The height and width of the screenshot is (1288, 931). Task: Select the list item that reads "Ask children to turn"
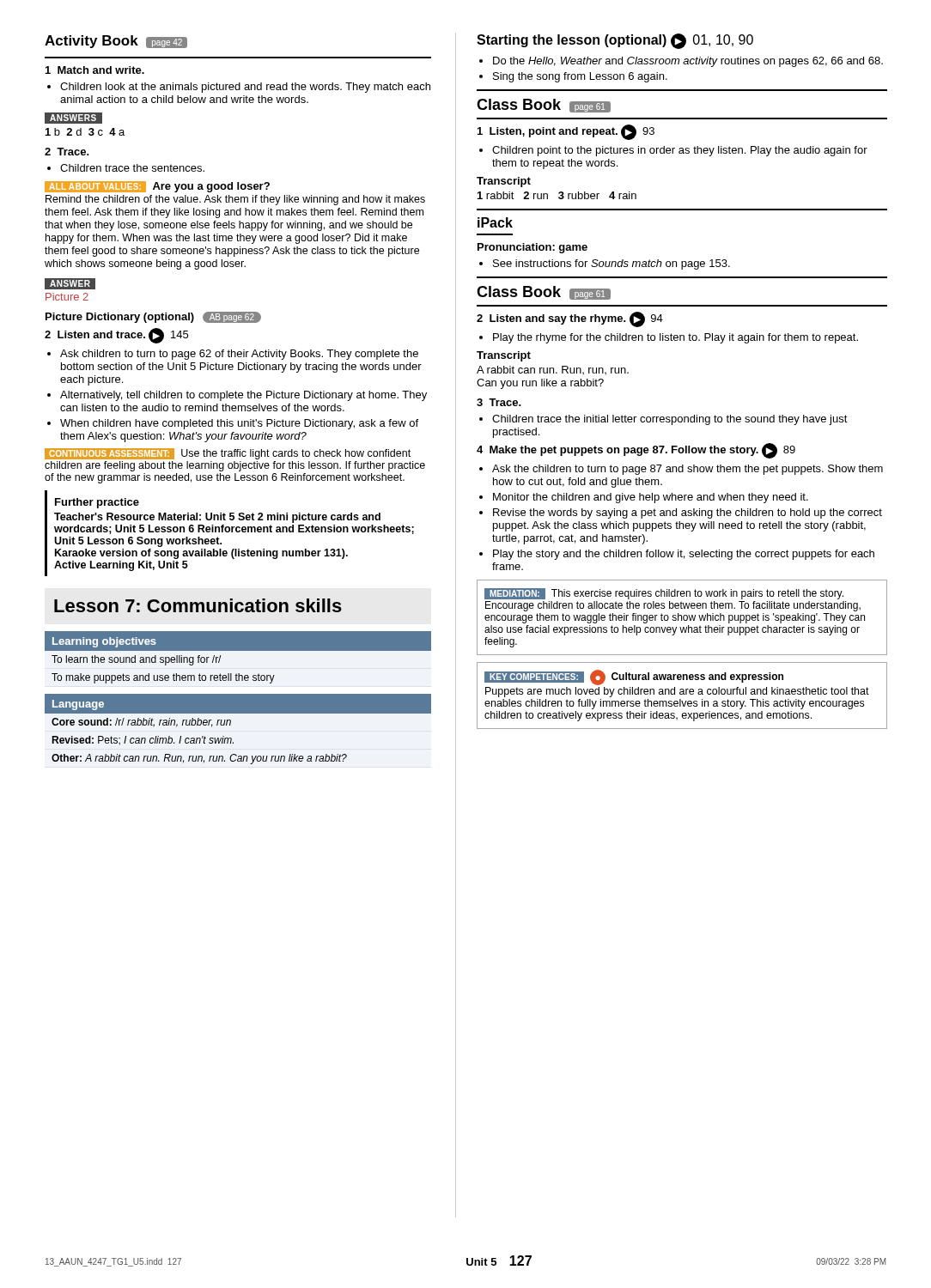click(246, 395)
